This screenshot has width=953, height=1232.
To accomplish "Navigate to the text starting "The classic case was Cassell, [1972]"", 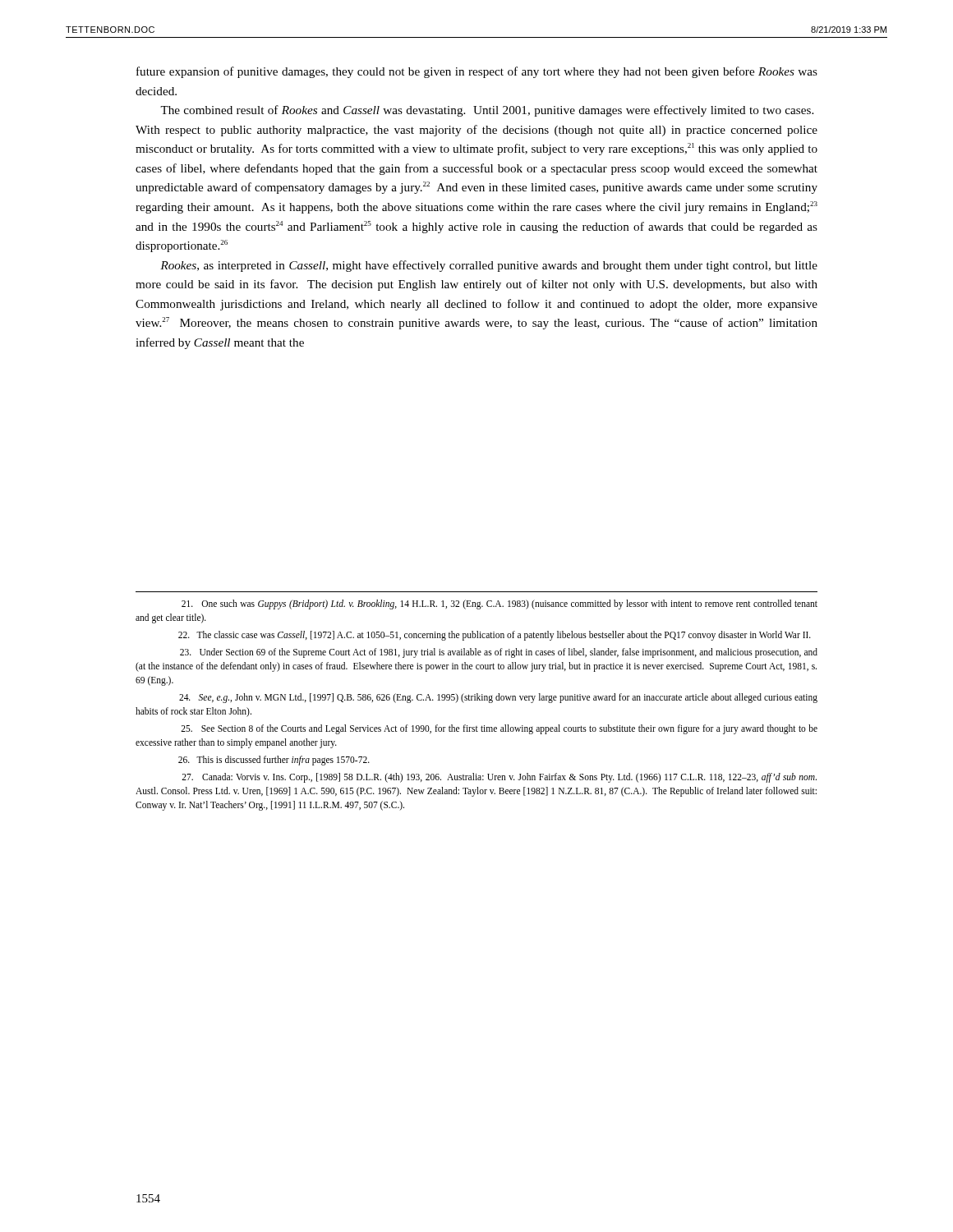I will [485, 635].
